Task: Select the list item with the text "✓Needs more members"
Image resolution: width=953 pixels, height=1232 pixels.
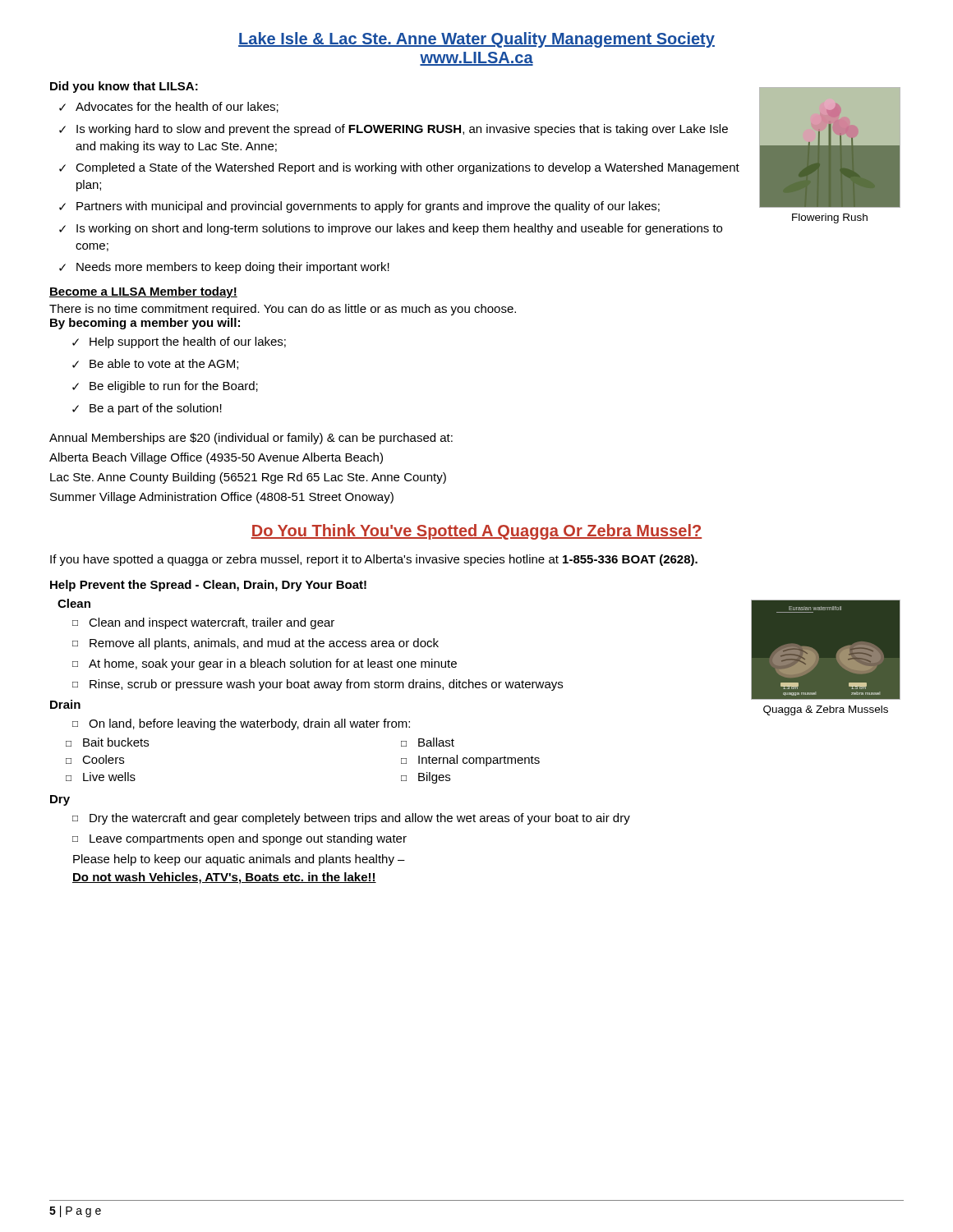Action: [224, 267]
